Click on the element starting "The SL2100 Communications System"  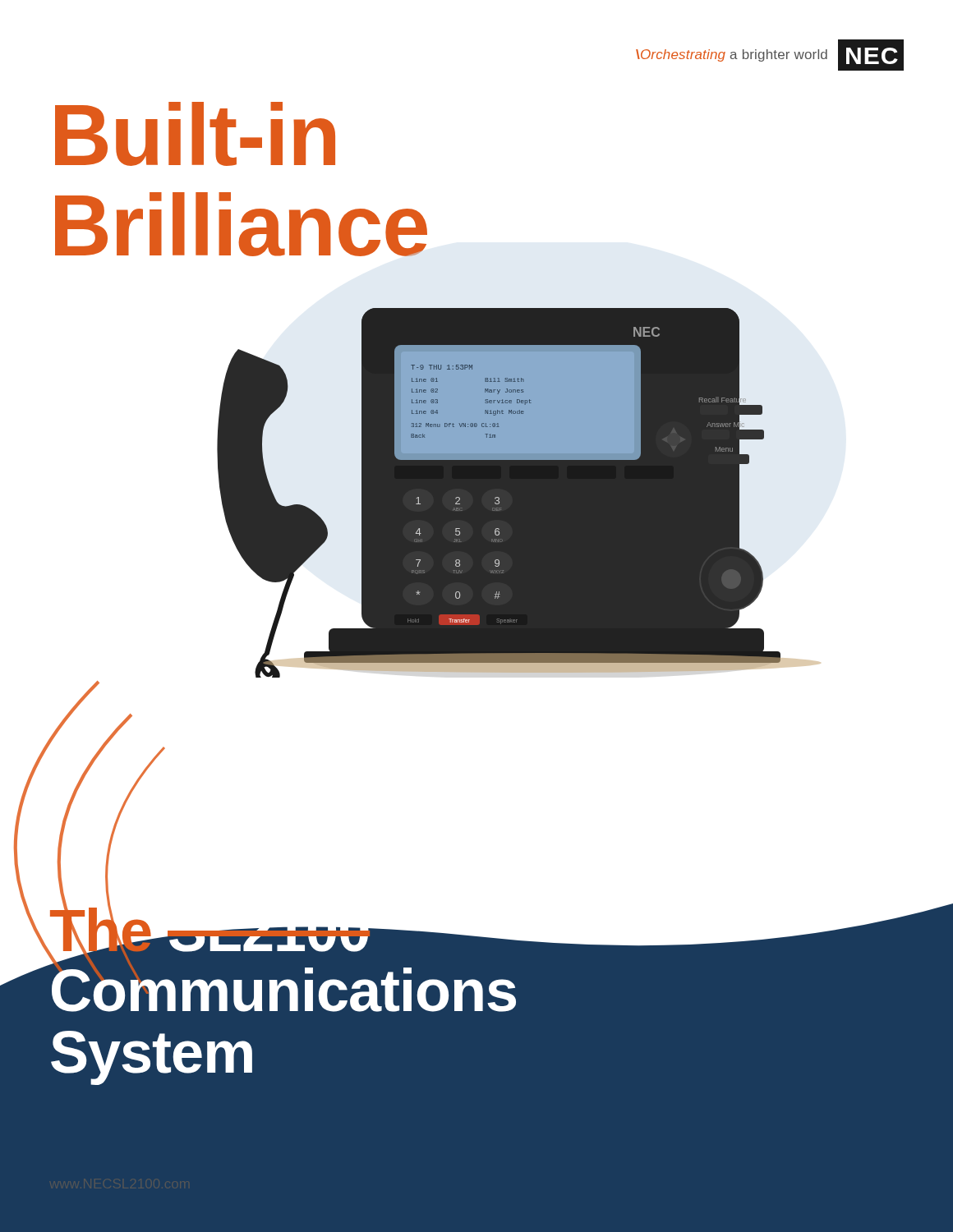378,992
